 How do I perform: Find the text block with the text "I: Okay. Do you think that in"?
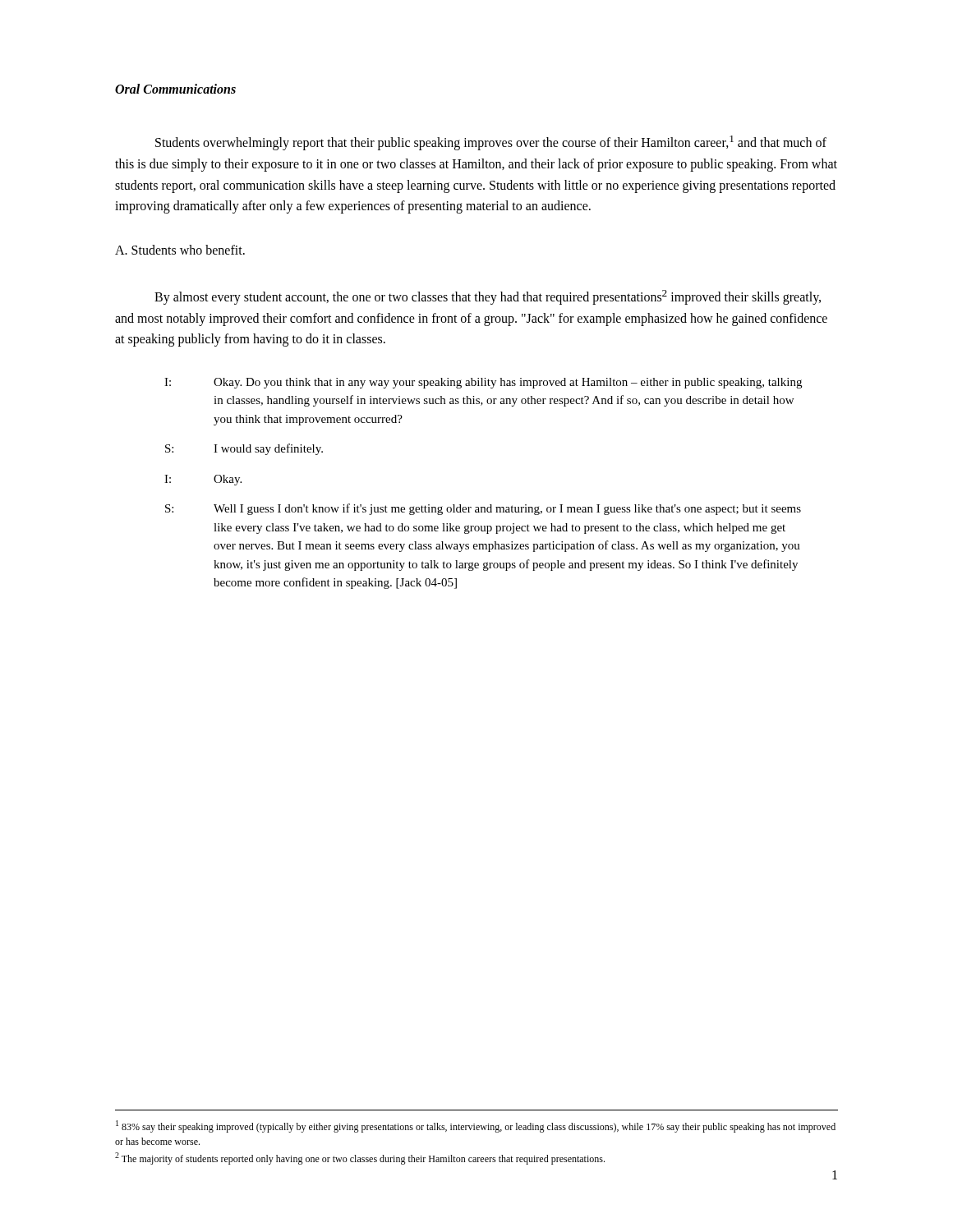pyautogui.click(x=485, y=400)
